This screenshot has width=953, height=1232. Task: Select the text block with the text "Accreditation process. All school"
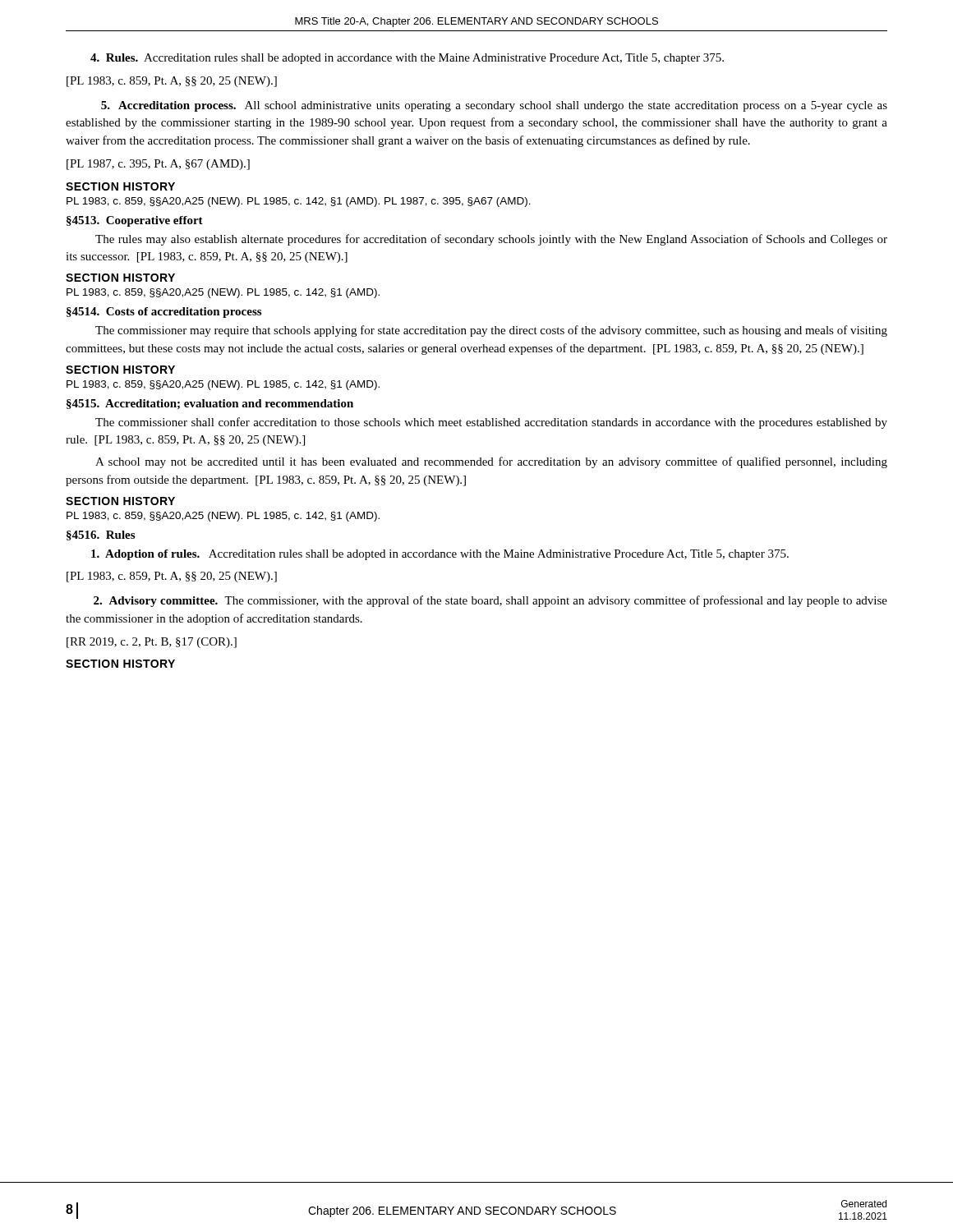click(x=476, y=123)
